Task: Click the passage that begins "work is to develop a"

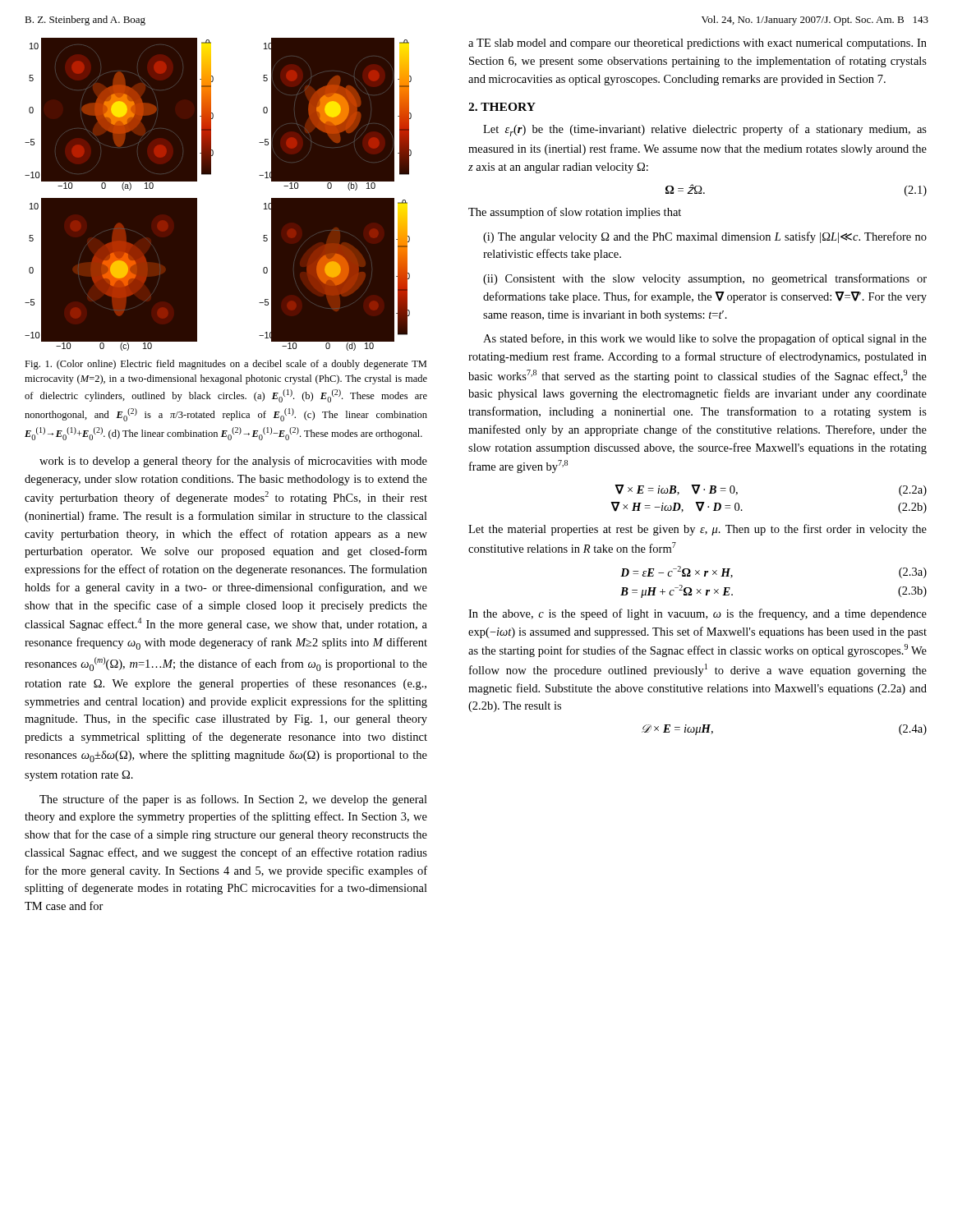Action: [x=226, y=684]
